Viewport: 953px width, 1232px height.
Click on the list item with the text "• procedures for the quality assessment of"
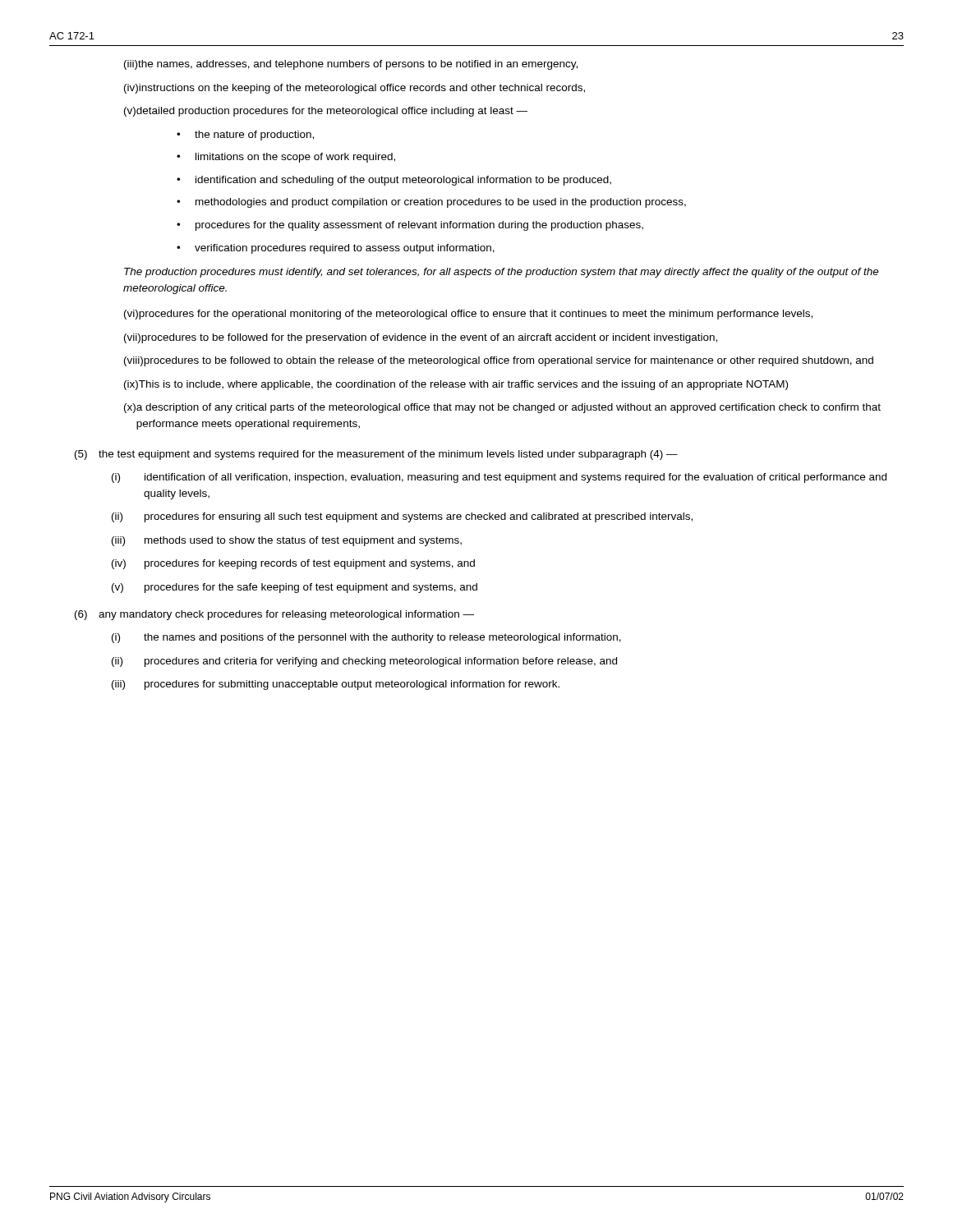point(540,225)
